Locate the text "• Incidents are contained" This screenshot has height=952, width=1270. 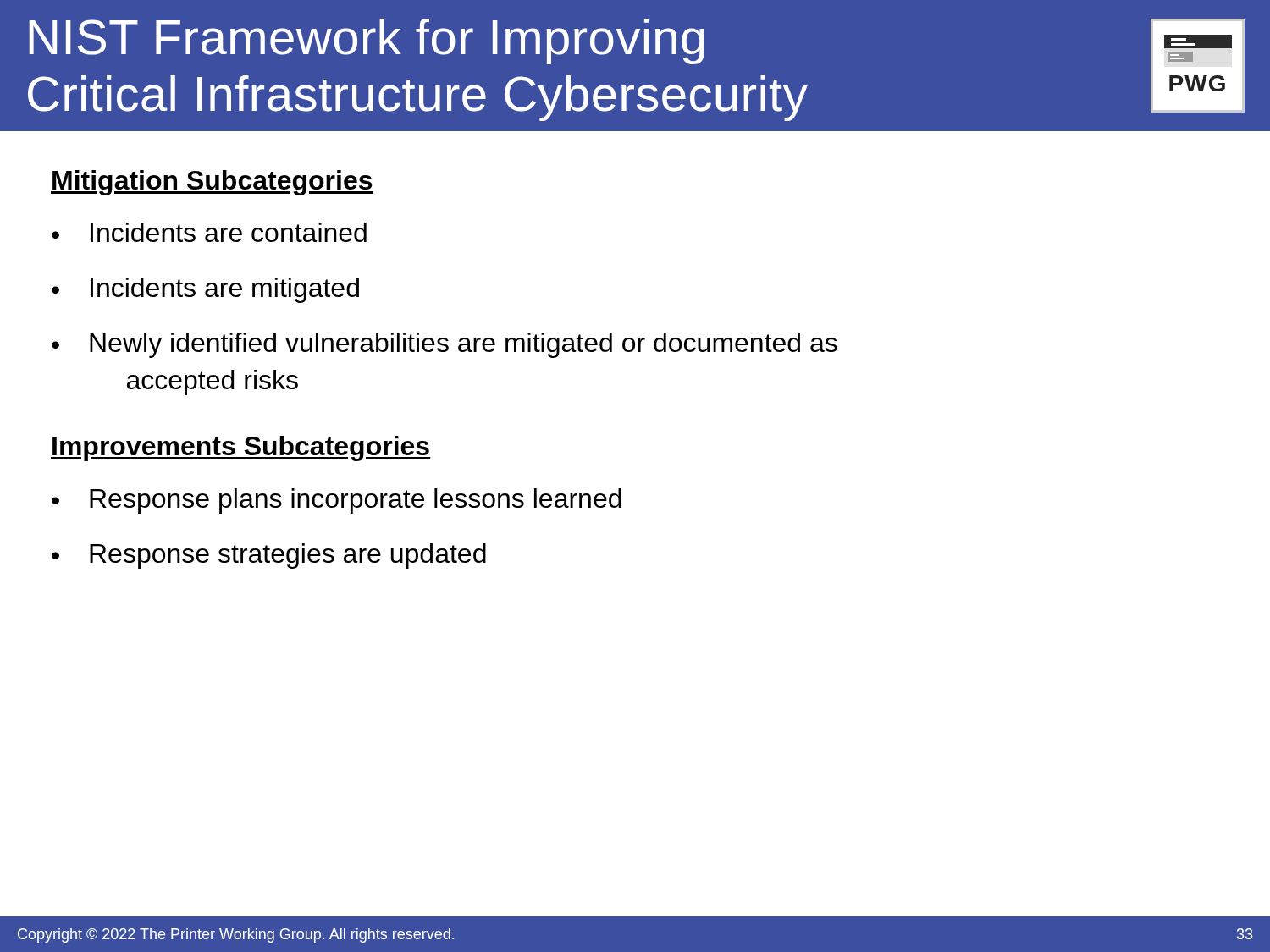209,234
